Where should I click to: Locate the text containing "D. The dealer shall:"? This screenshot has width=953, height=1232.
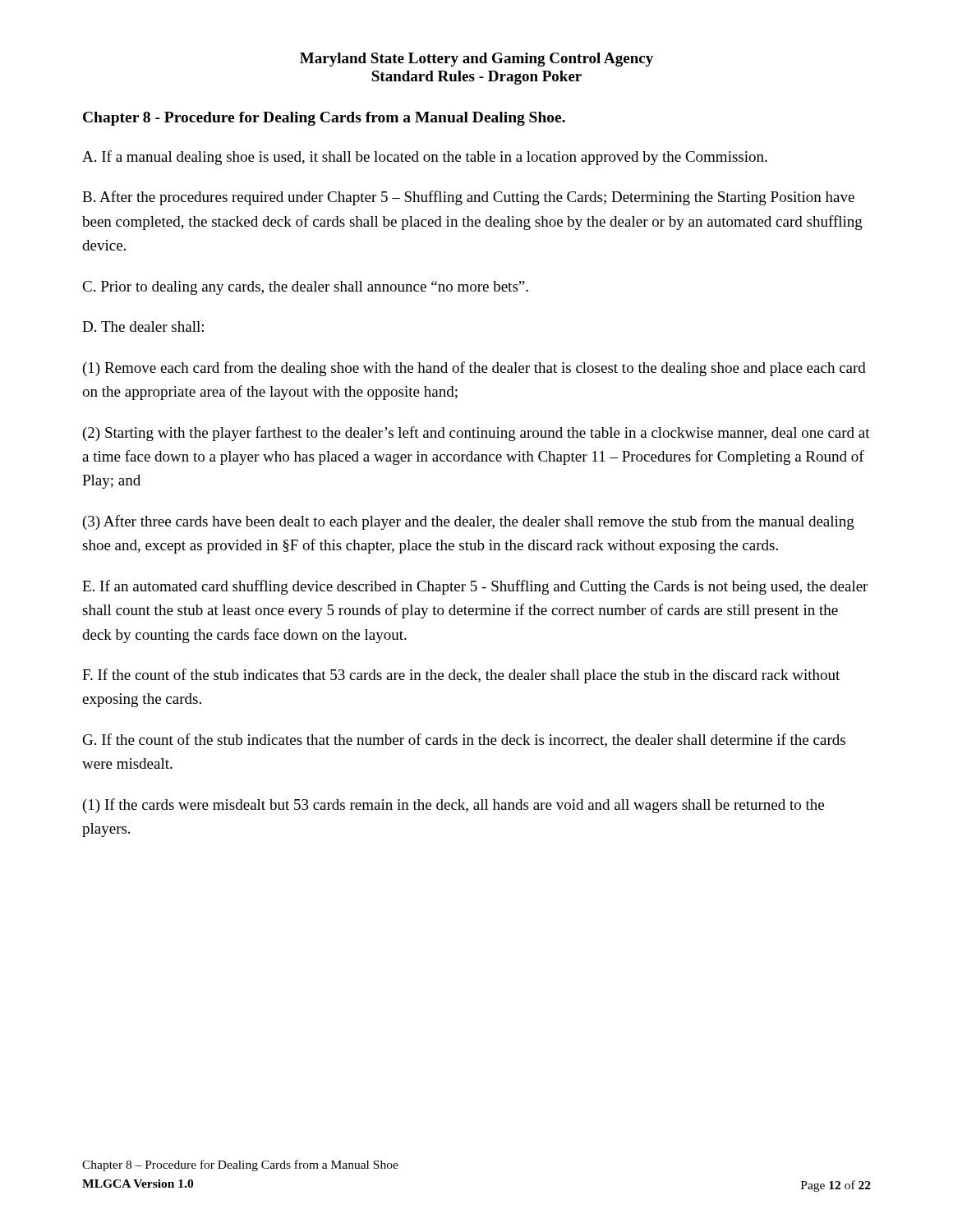tap(144, 327)
